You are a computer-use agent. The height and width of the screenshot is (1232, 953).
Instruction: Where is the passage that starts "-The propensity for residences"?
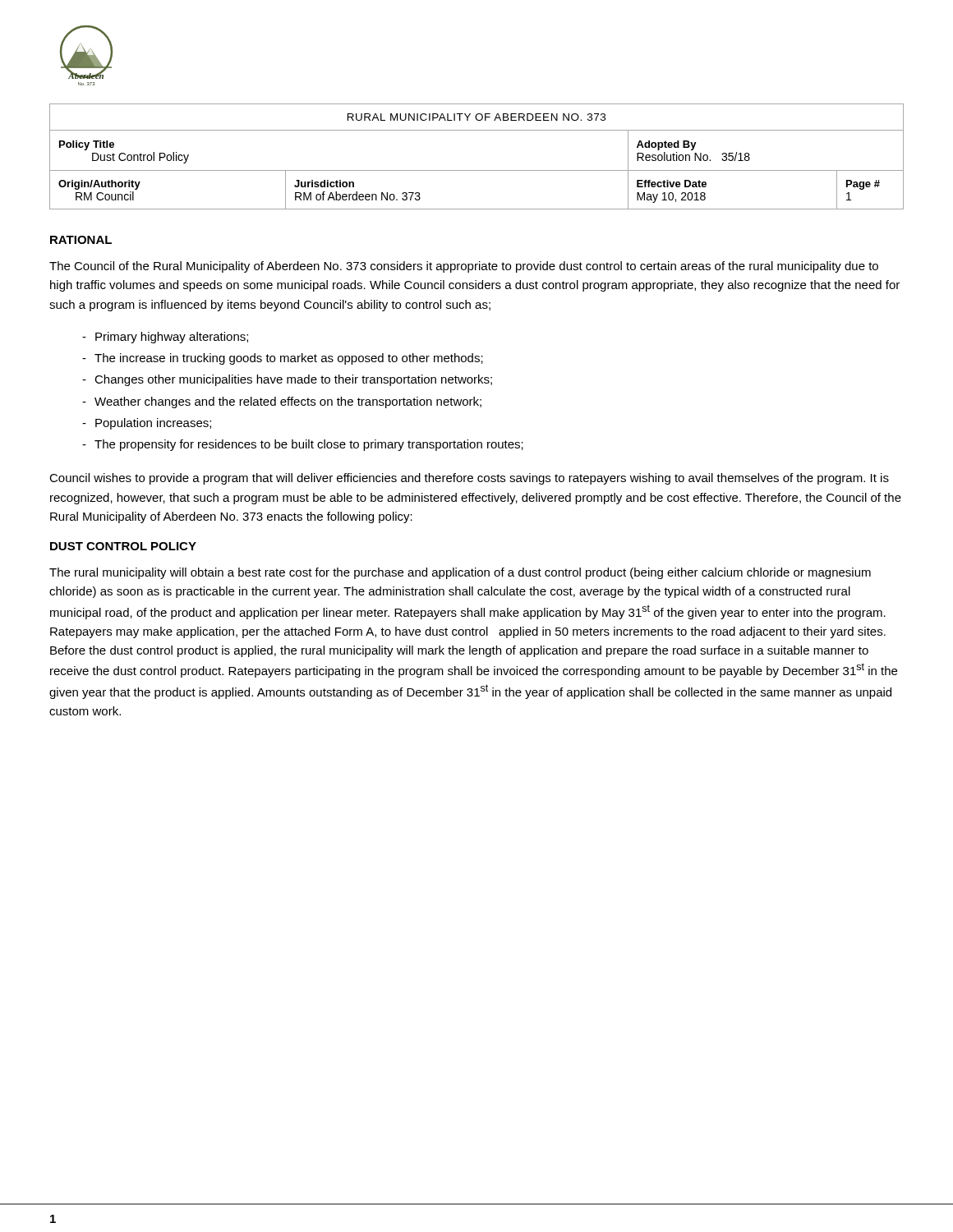[303, 444]
